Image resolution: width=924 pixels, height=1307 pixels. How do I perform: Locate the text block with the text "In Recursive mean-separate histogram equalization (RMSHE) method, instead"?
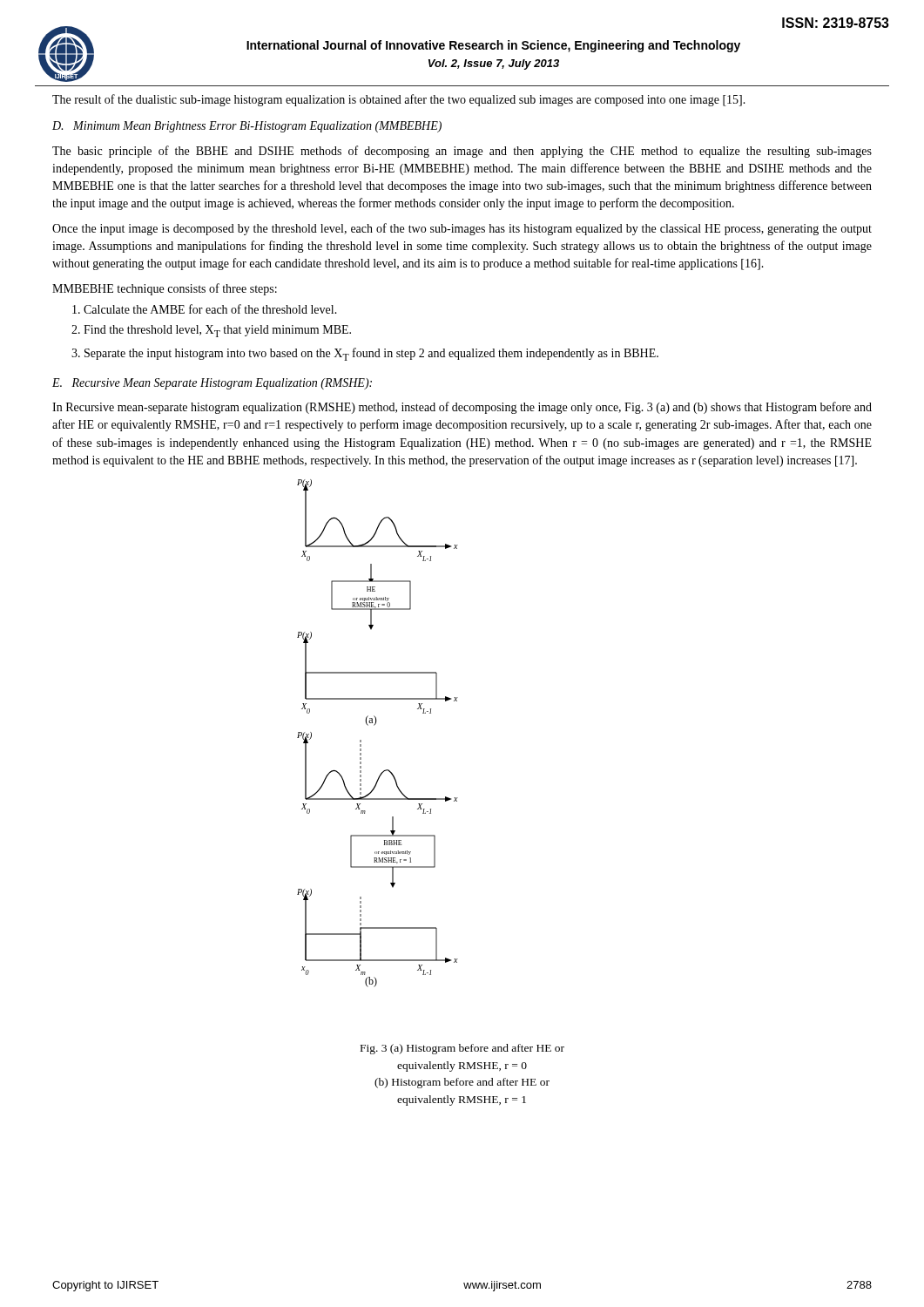pyautogui.click(x=462, y=434)
